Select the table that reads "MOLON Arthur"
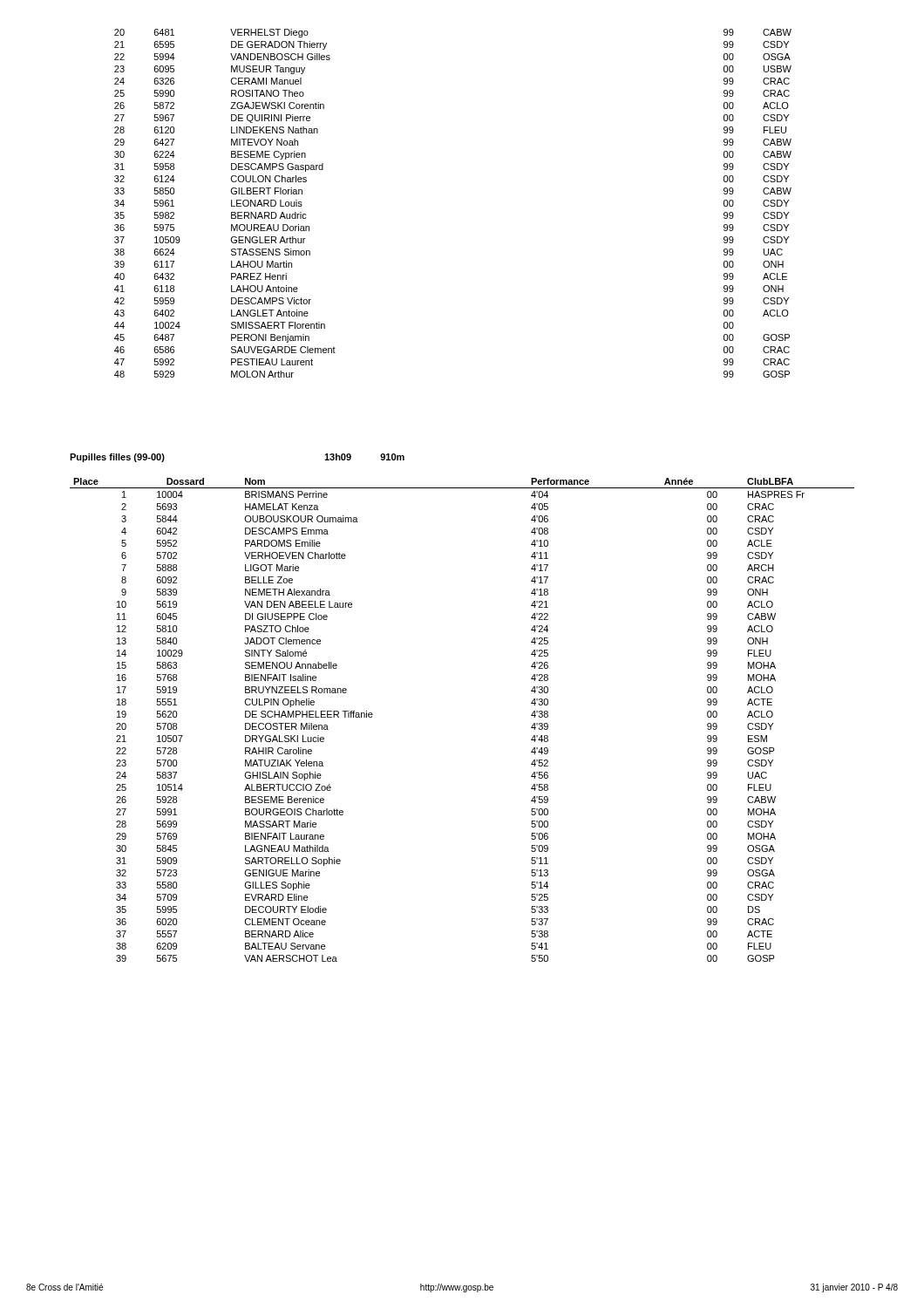This screenshot has height=1308, width=924. coord(462,203)
